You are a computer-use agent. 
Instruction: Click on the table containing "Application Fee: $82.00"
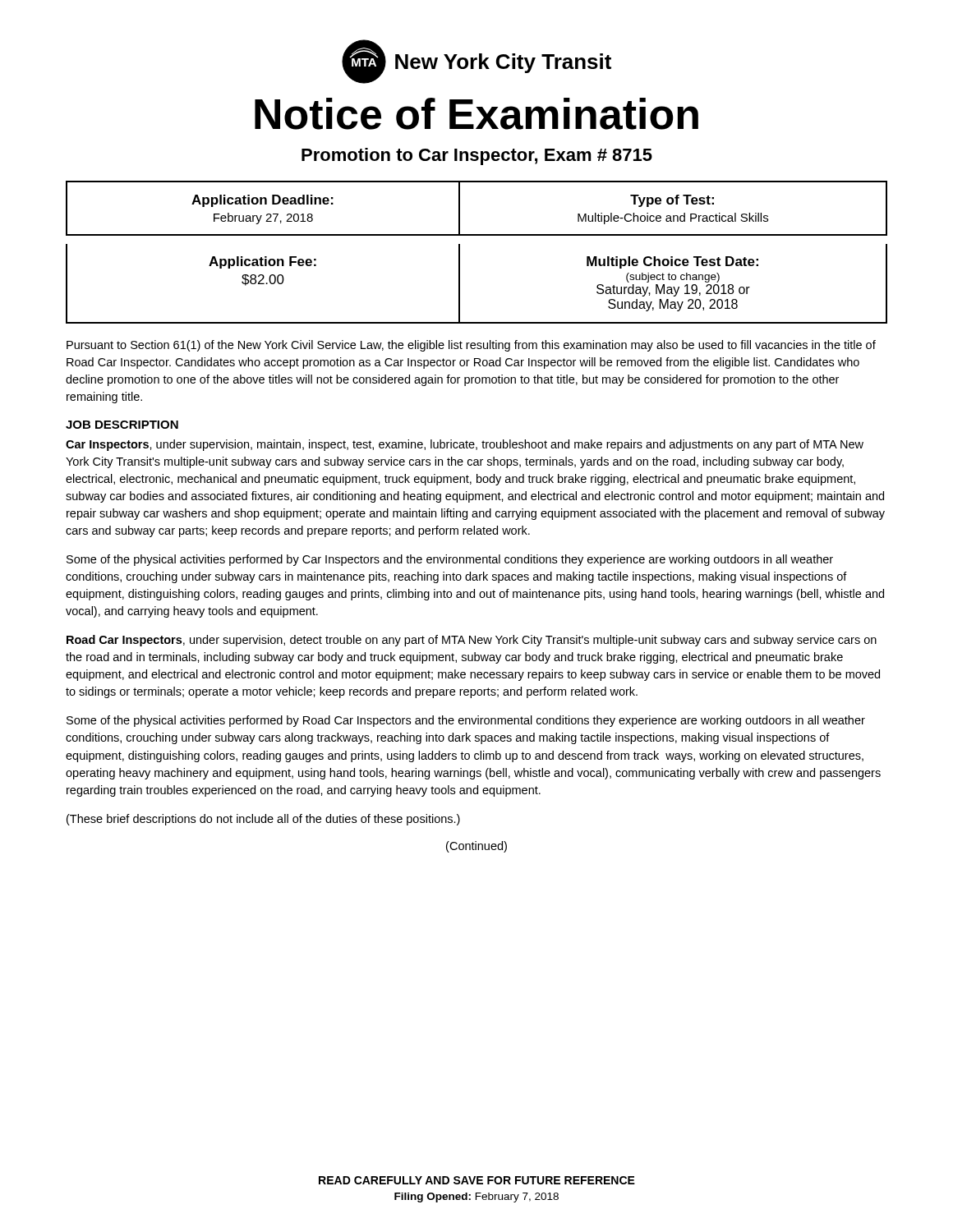(x=263, y=284)
